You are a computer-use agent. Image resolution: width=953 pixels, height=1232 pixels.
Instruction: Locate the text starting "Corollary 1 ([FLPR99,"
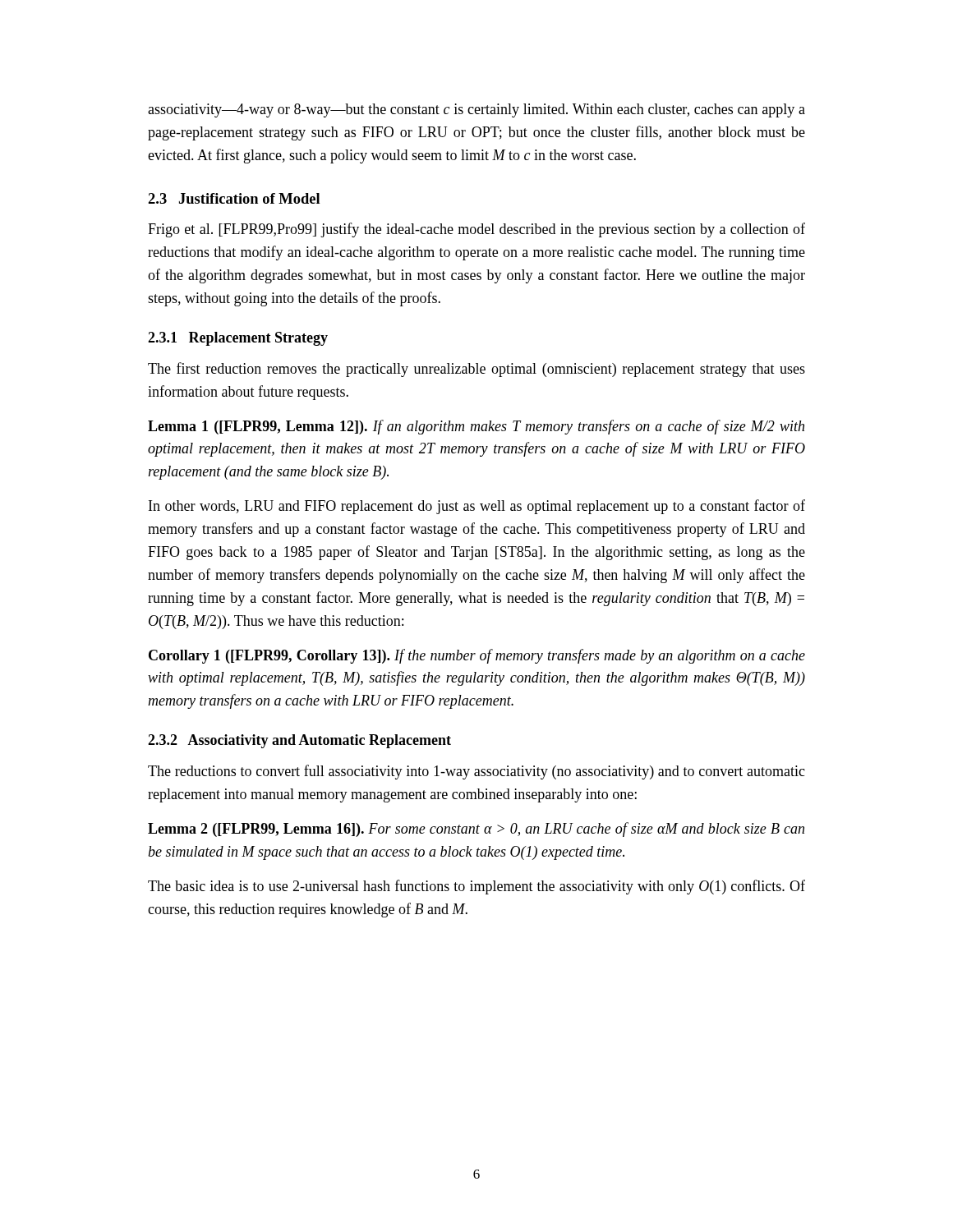[476, 679]
